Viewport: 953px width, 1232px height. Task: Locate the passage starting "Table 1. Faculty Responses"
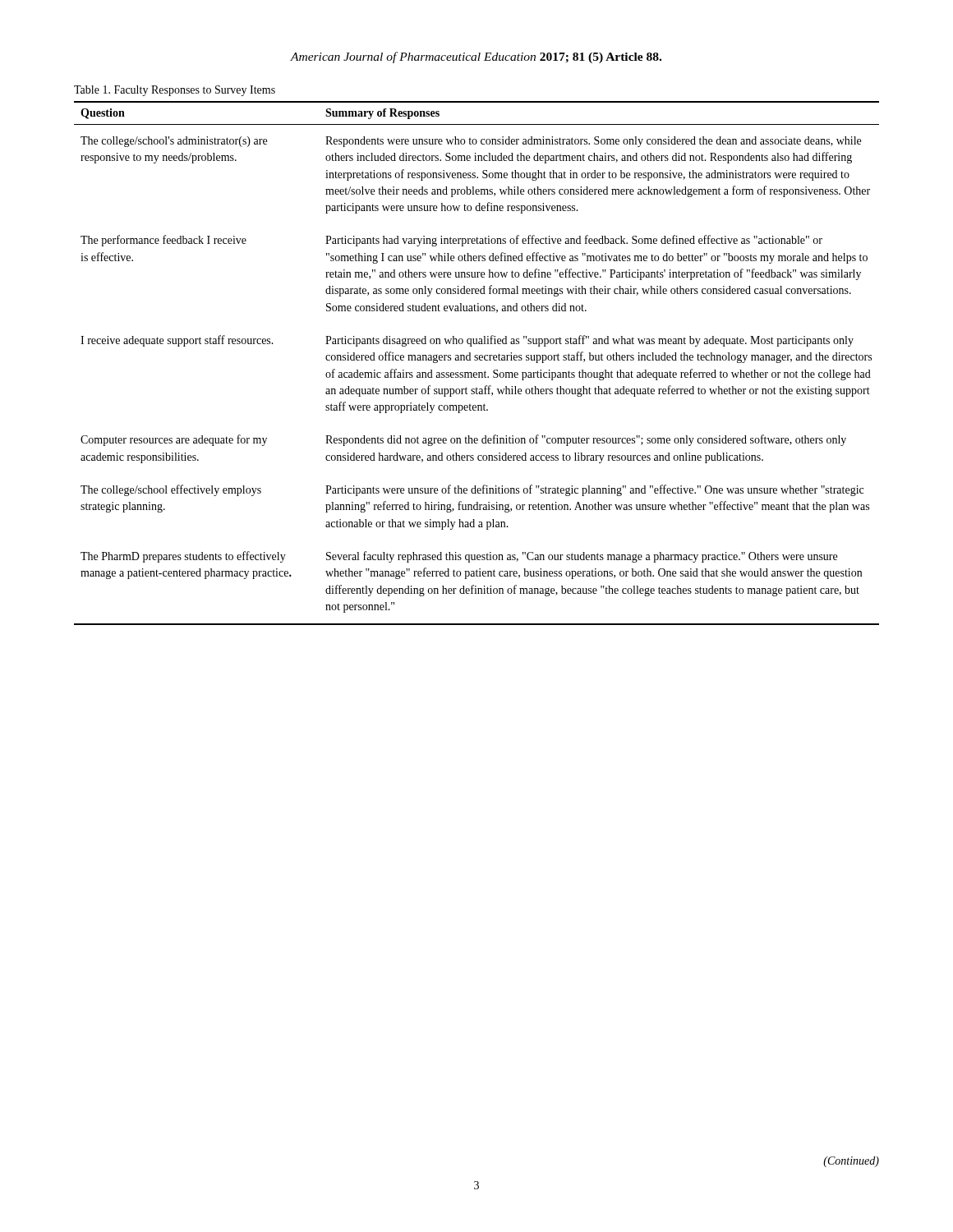click(x=175, y=90)
